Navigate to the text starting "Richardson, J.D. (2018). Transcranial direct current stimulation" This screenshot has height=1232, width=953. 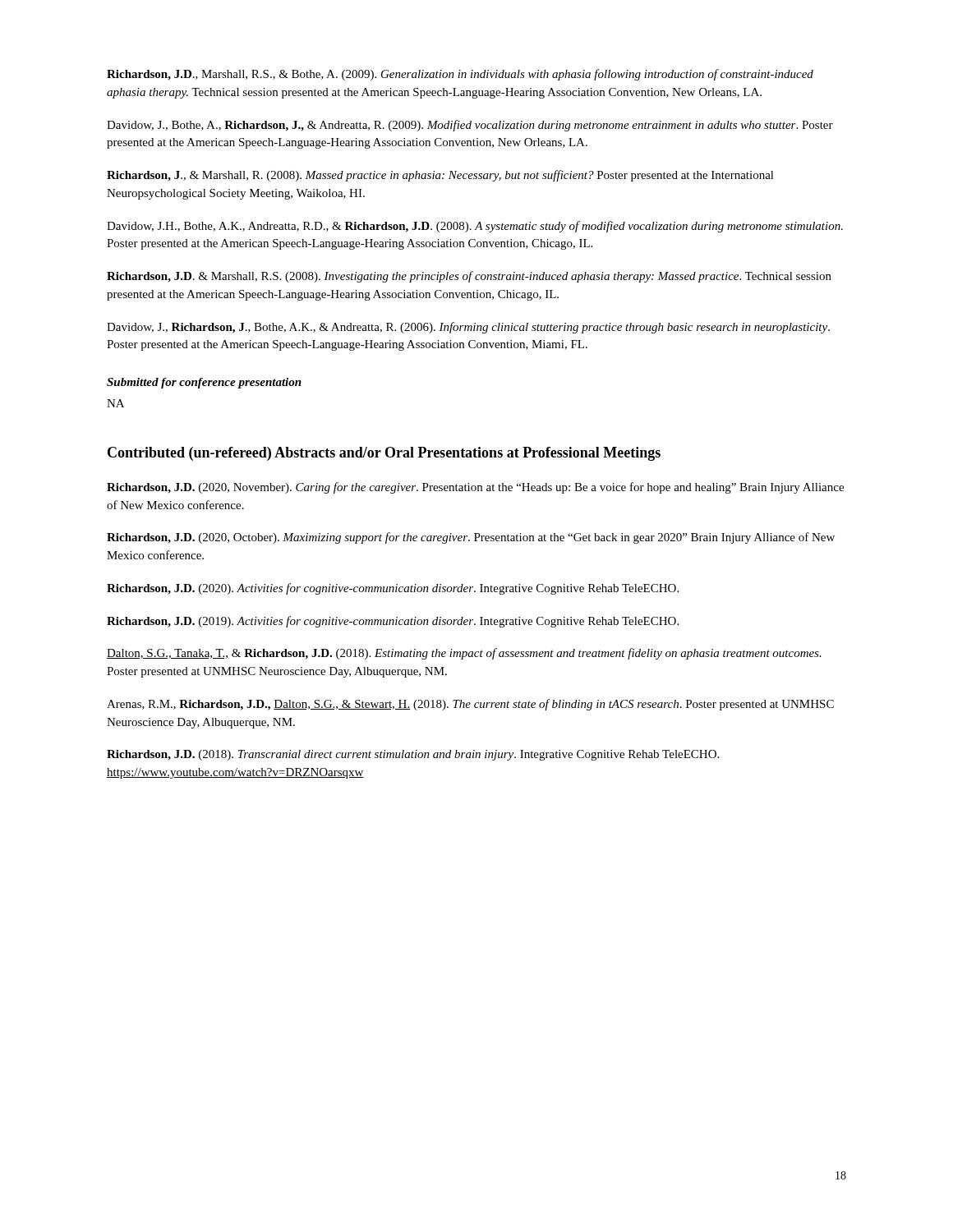[413, 763]
